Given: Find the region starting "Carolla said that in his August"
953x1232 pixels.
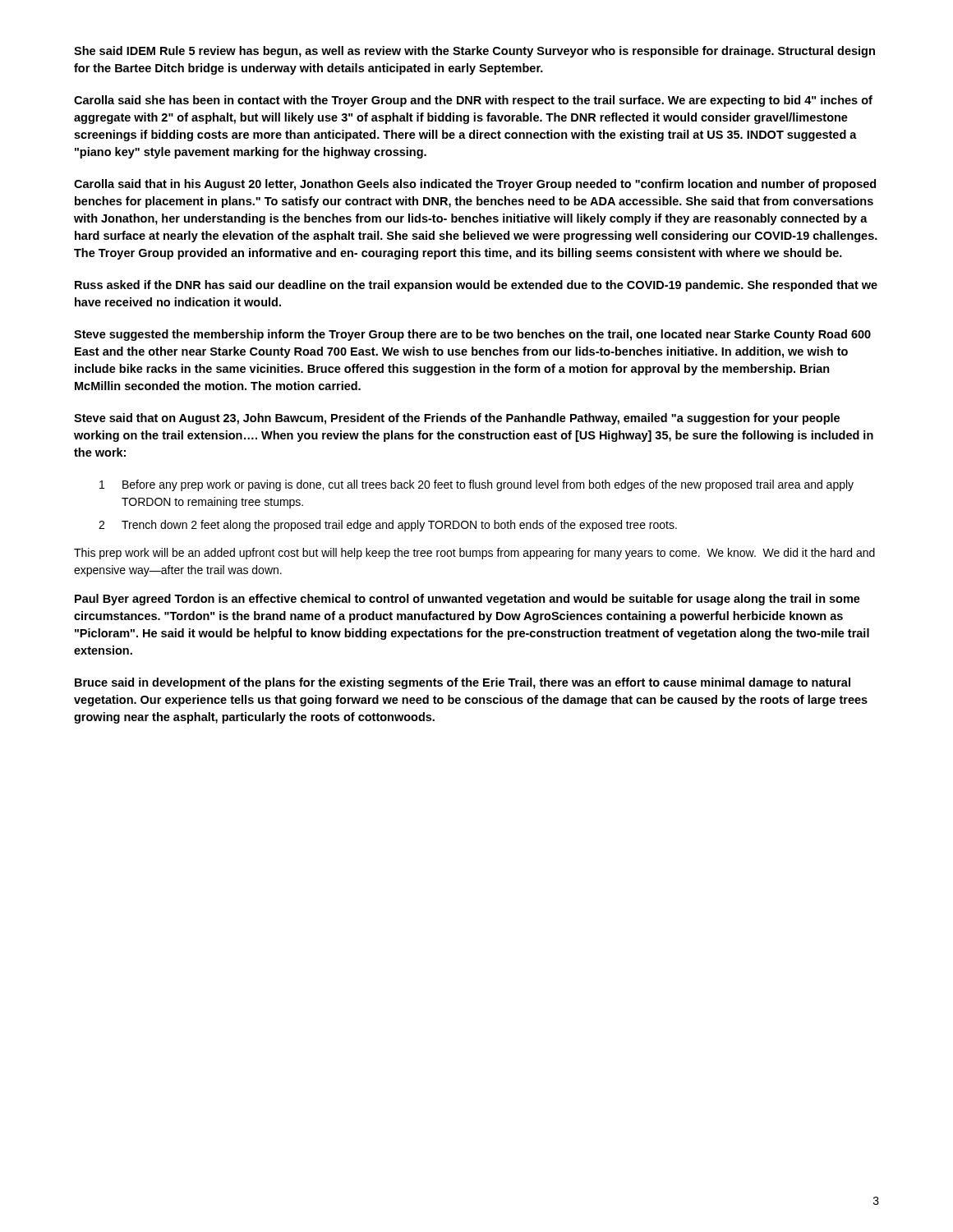Looking at the screenshot, I should (x=476, y=219).
